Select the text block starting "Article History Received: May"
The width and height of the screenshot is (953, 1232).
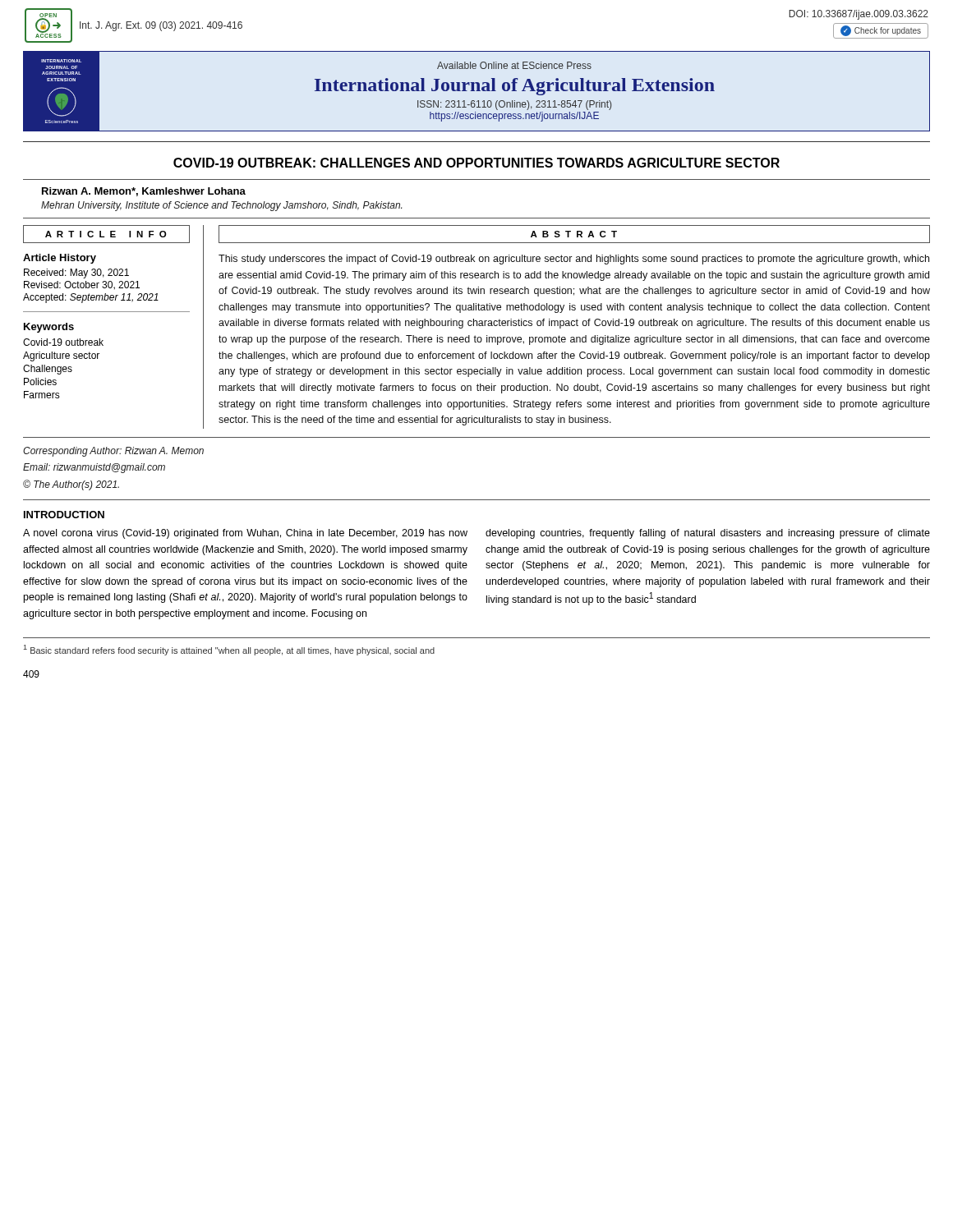coord(106,277)
